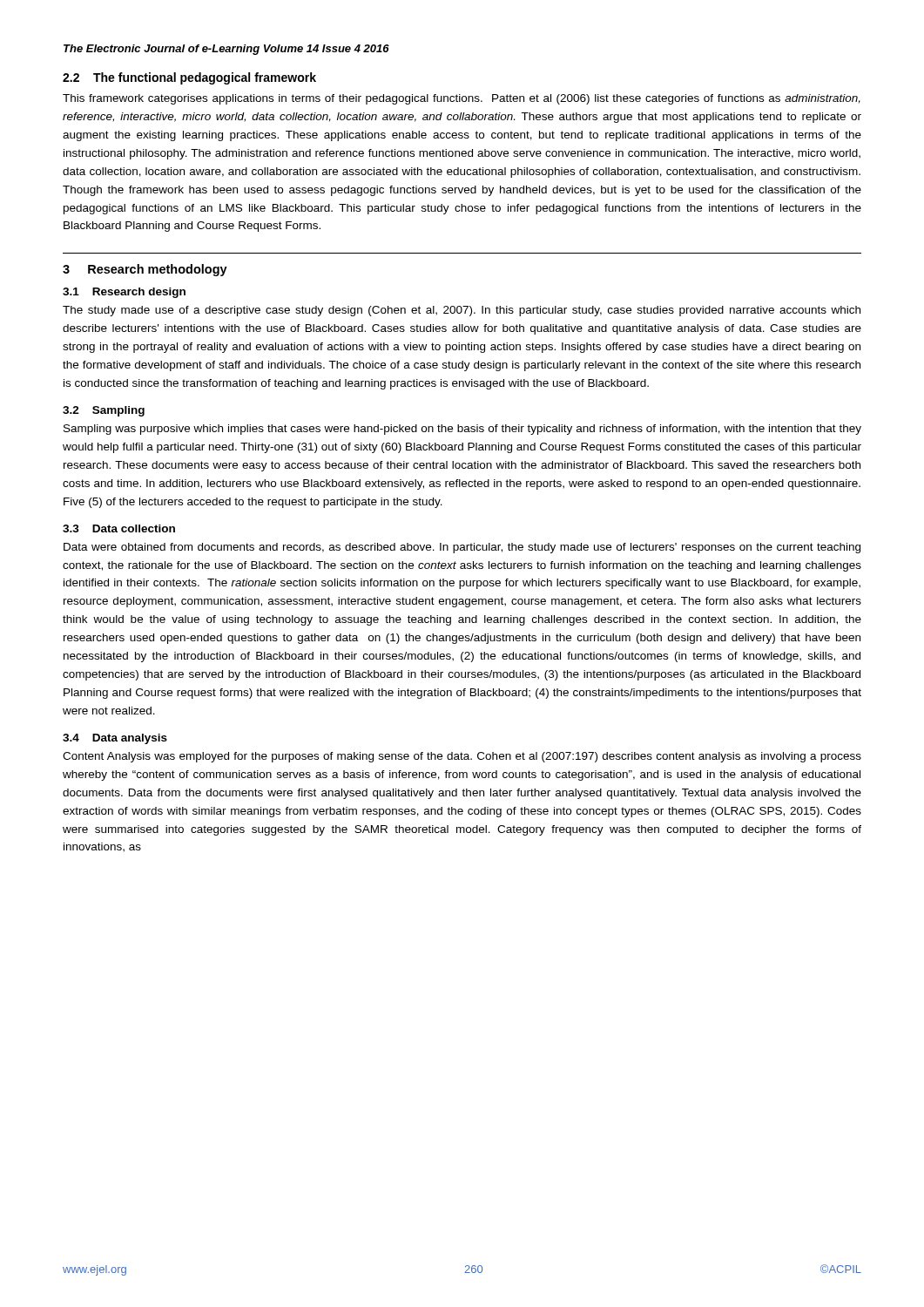Locate the text "3.3 Data collection"
The image size is (924, 1307).
click(119, 528)
